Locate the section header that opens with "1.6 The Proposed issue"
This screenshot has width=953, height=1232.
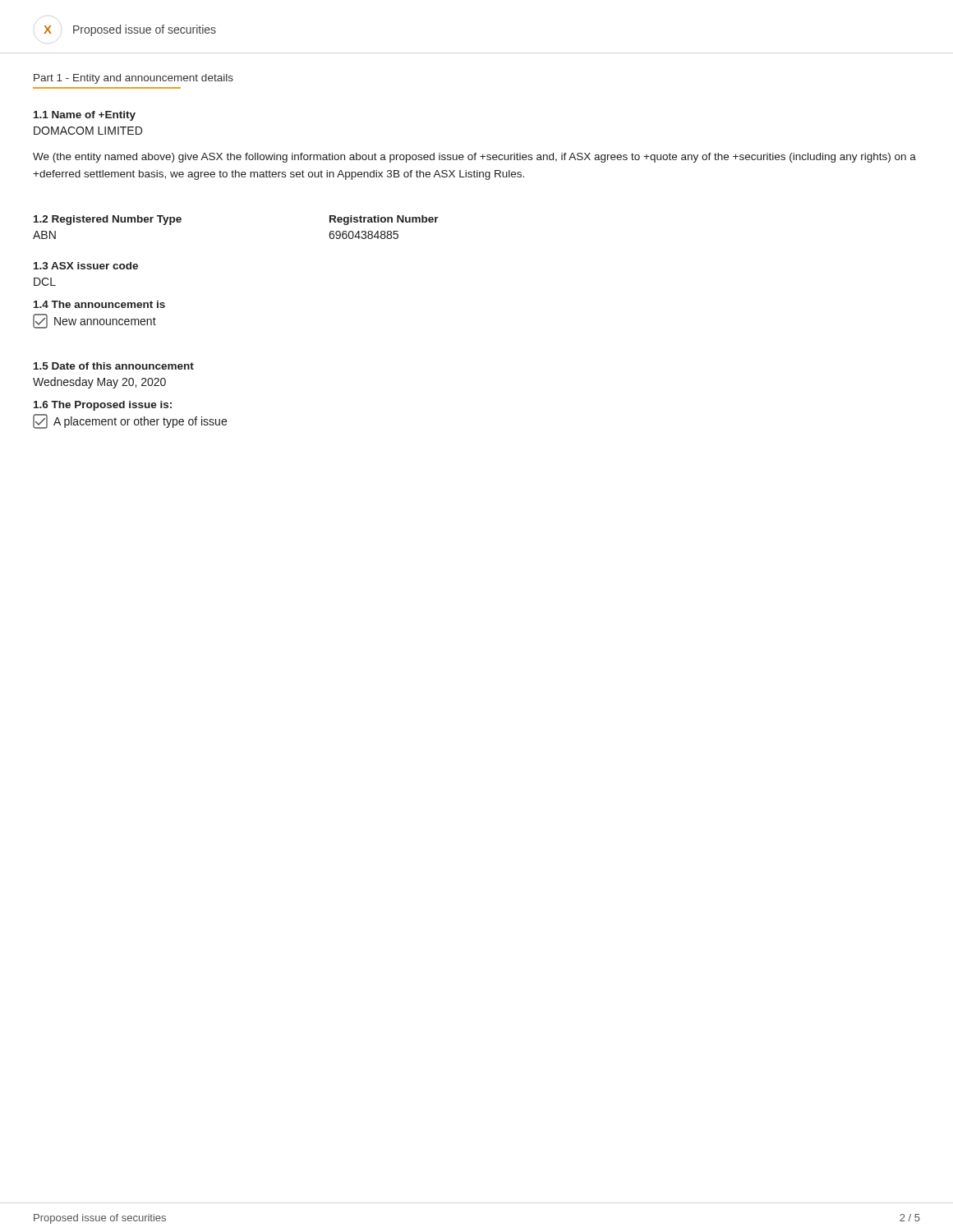pyautogui.click(x=103, y=404)
